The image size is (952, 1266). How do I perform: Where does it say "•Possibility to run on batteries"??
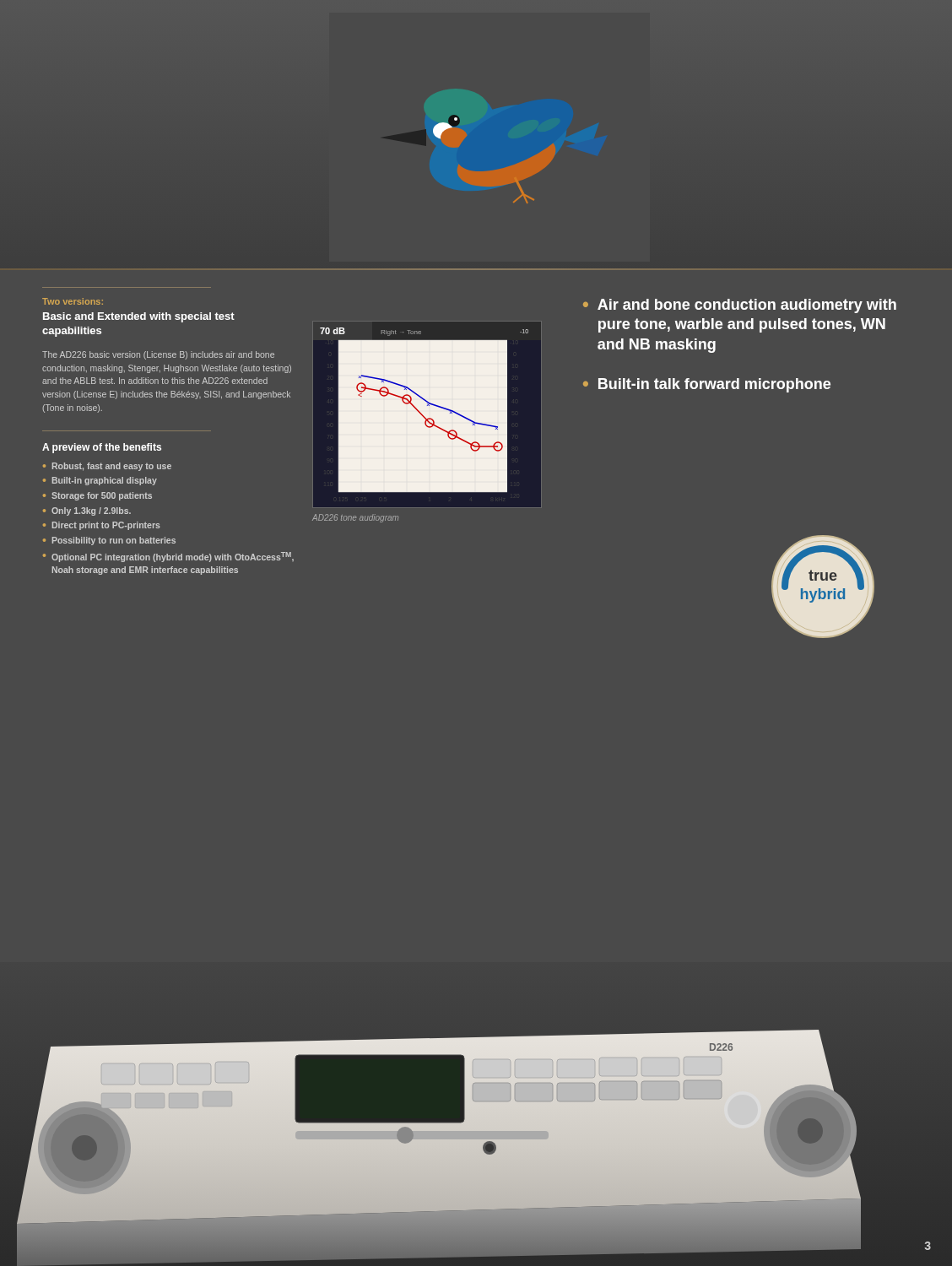click(169, 540)
